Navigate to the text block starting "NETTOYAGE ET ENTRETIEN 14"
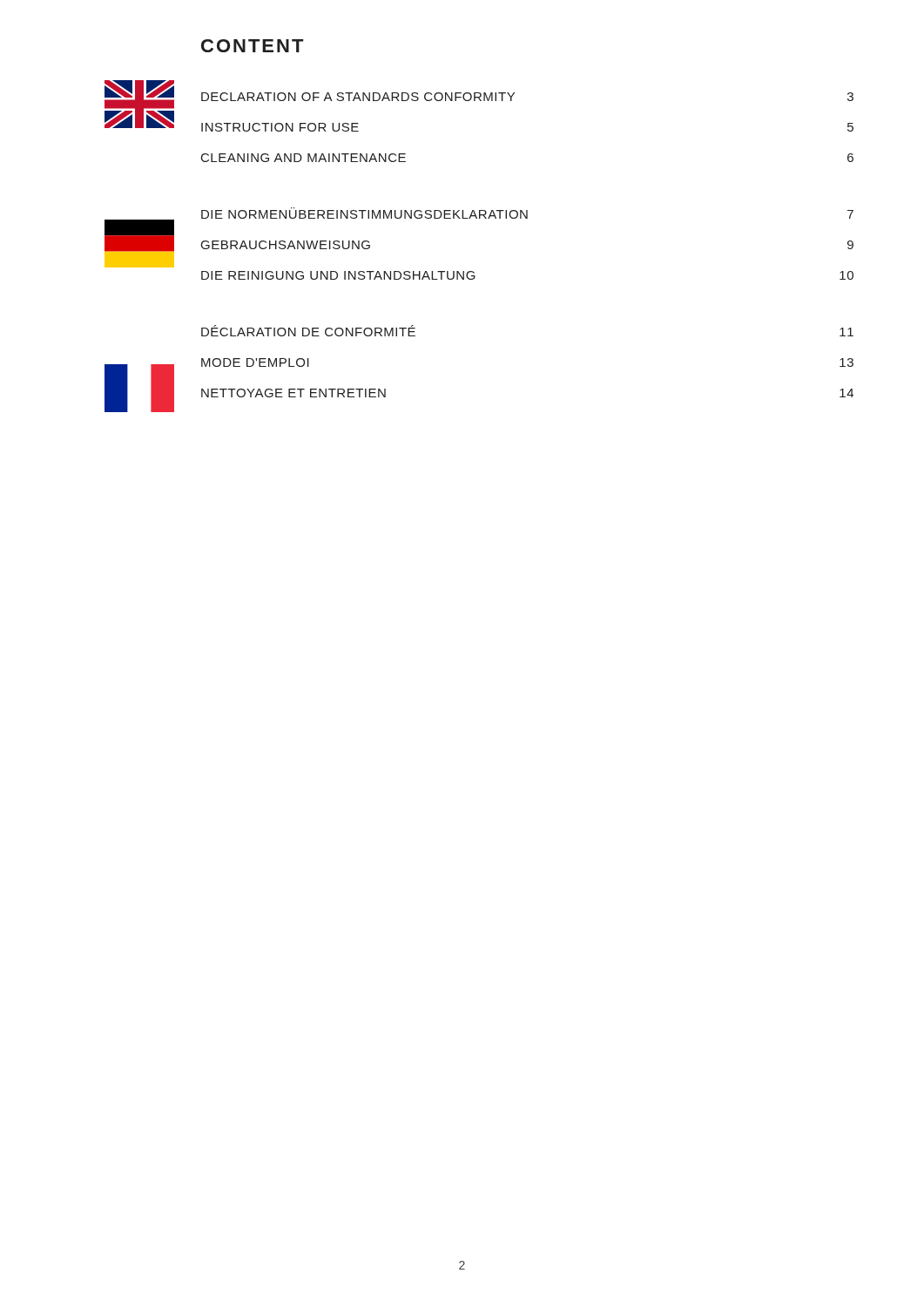The height and width of the screenshot is (1307, 924). pos(292,393)
